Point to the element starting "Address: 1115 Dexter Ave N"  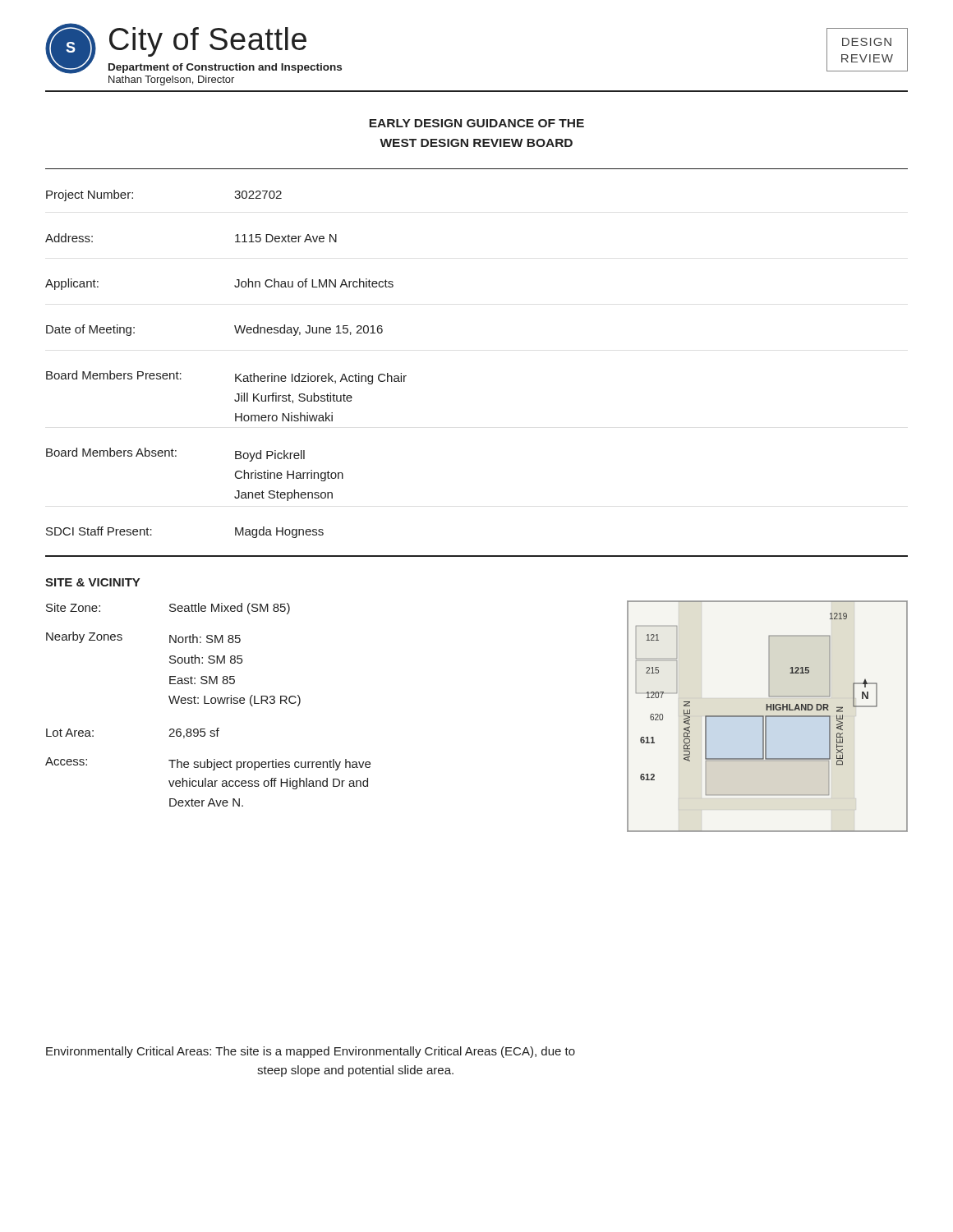[64, 237]
